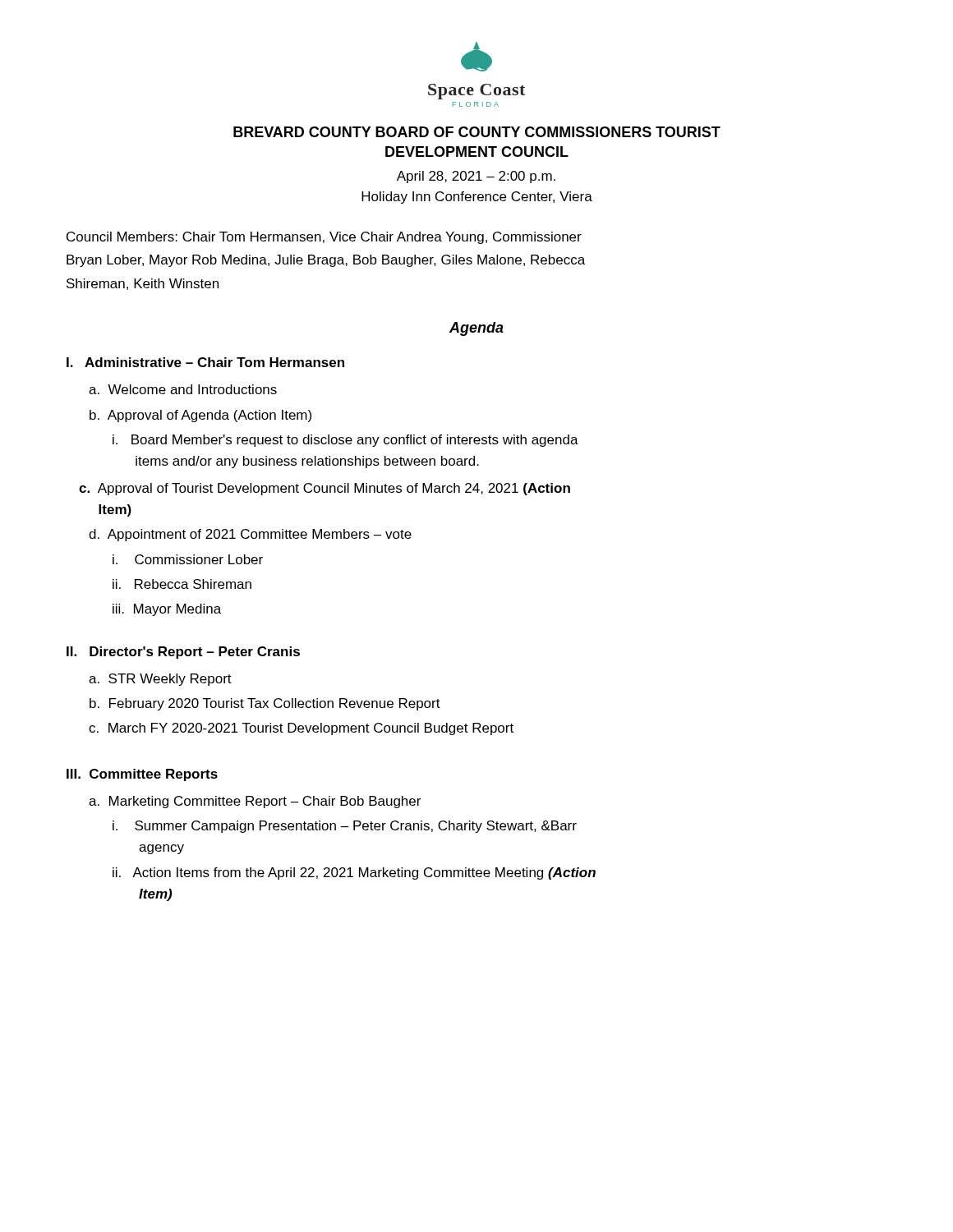Locate the logo

pos(476,78)
